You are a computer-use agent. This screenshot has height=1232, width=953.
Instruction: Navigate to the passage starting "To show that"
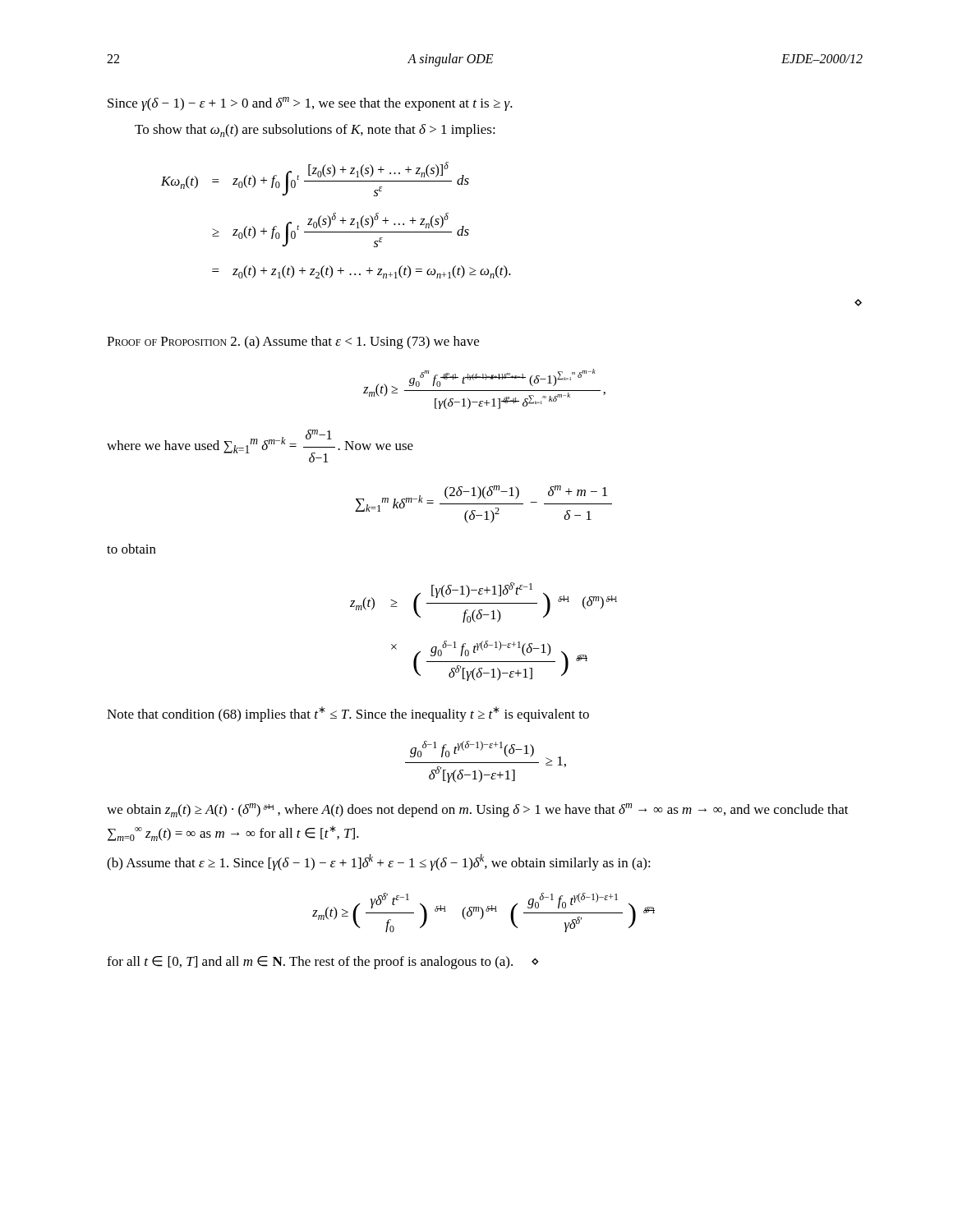pos(315,131)
